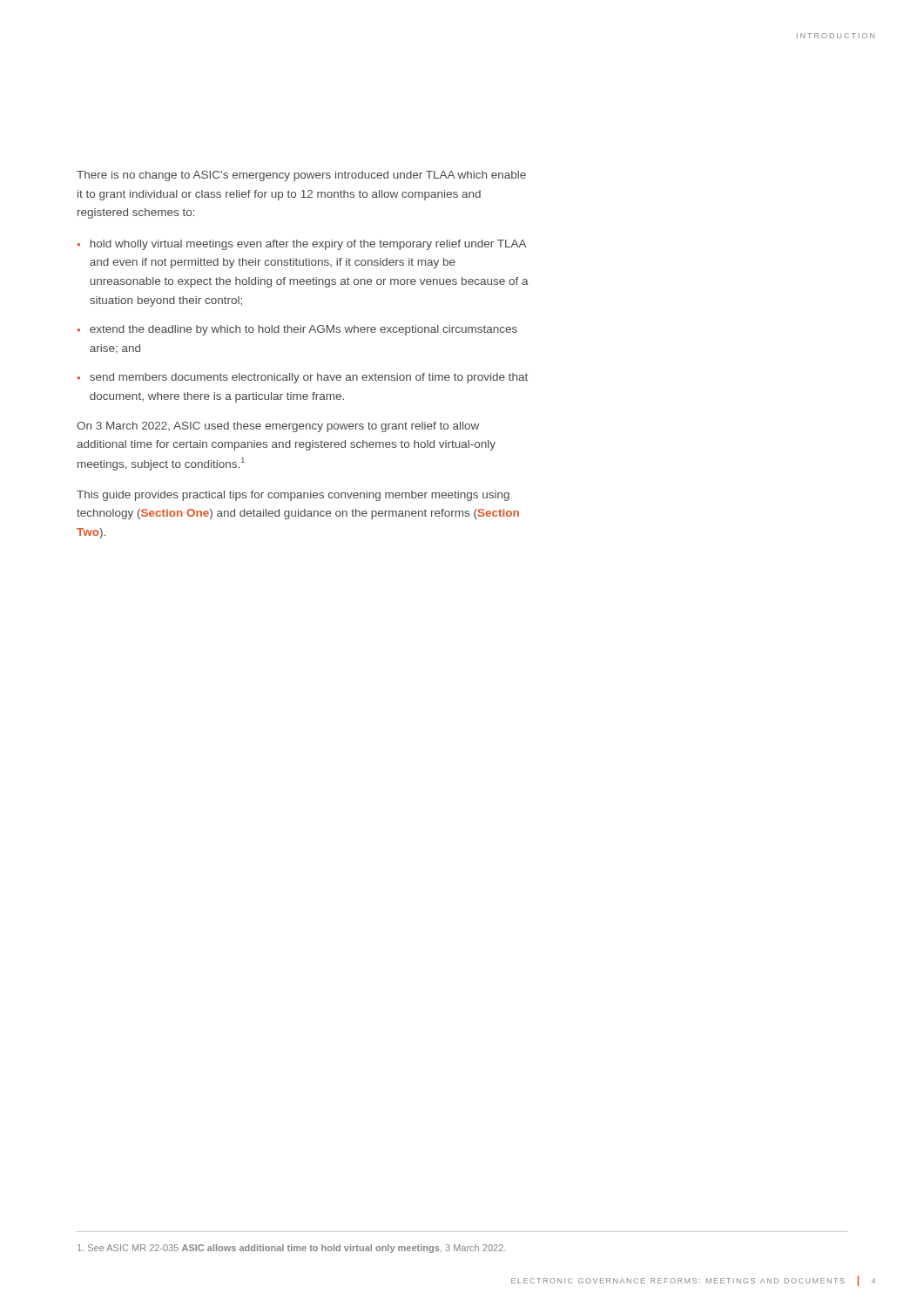
Task: Locate the text block starting "On 3 March 2022, ASIC used these"
Action: [286, 444]
